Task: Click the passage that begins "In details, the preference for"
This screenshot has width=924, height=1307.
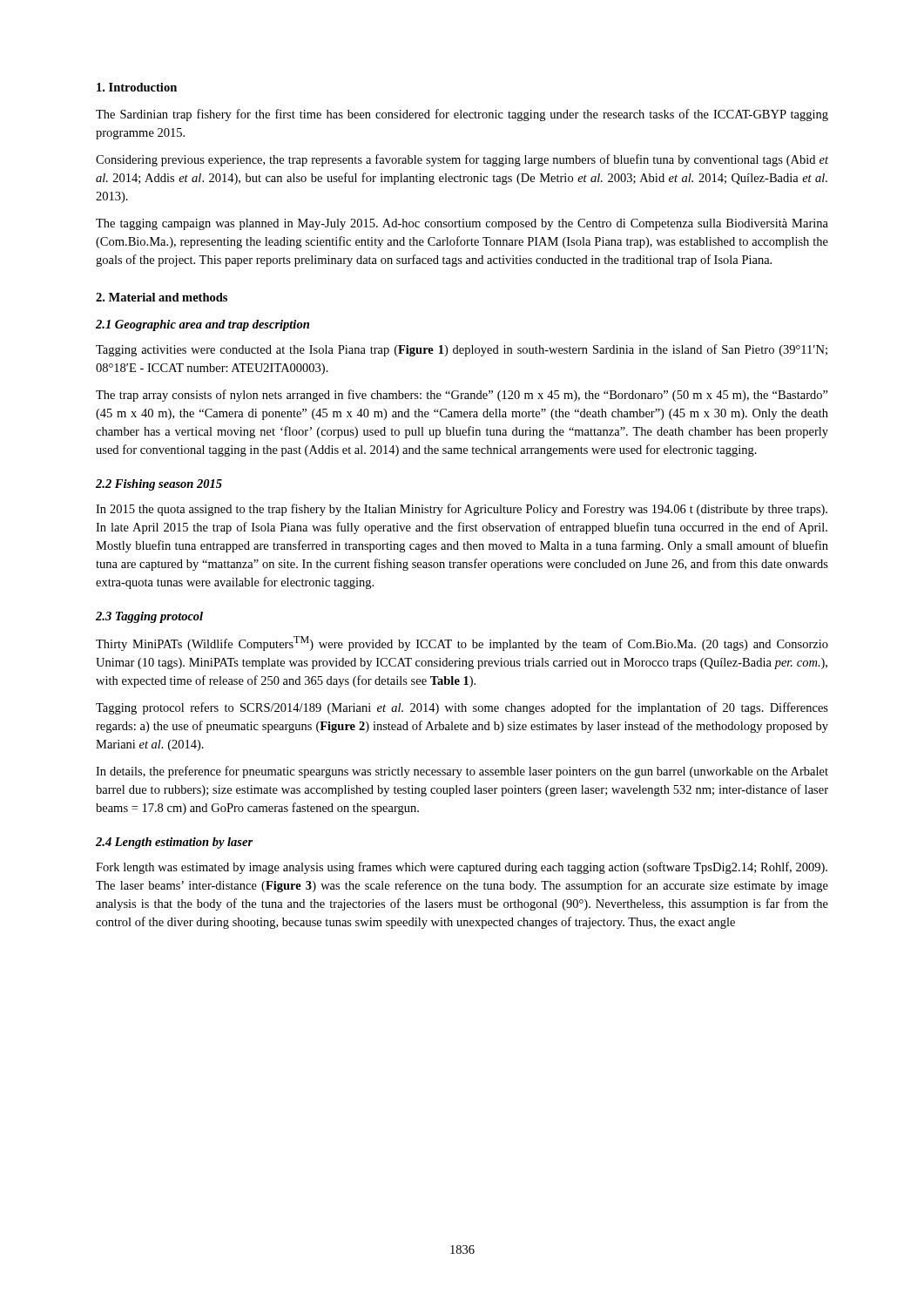Action: (462, 790)
